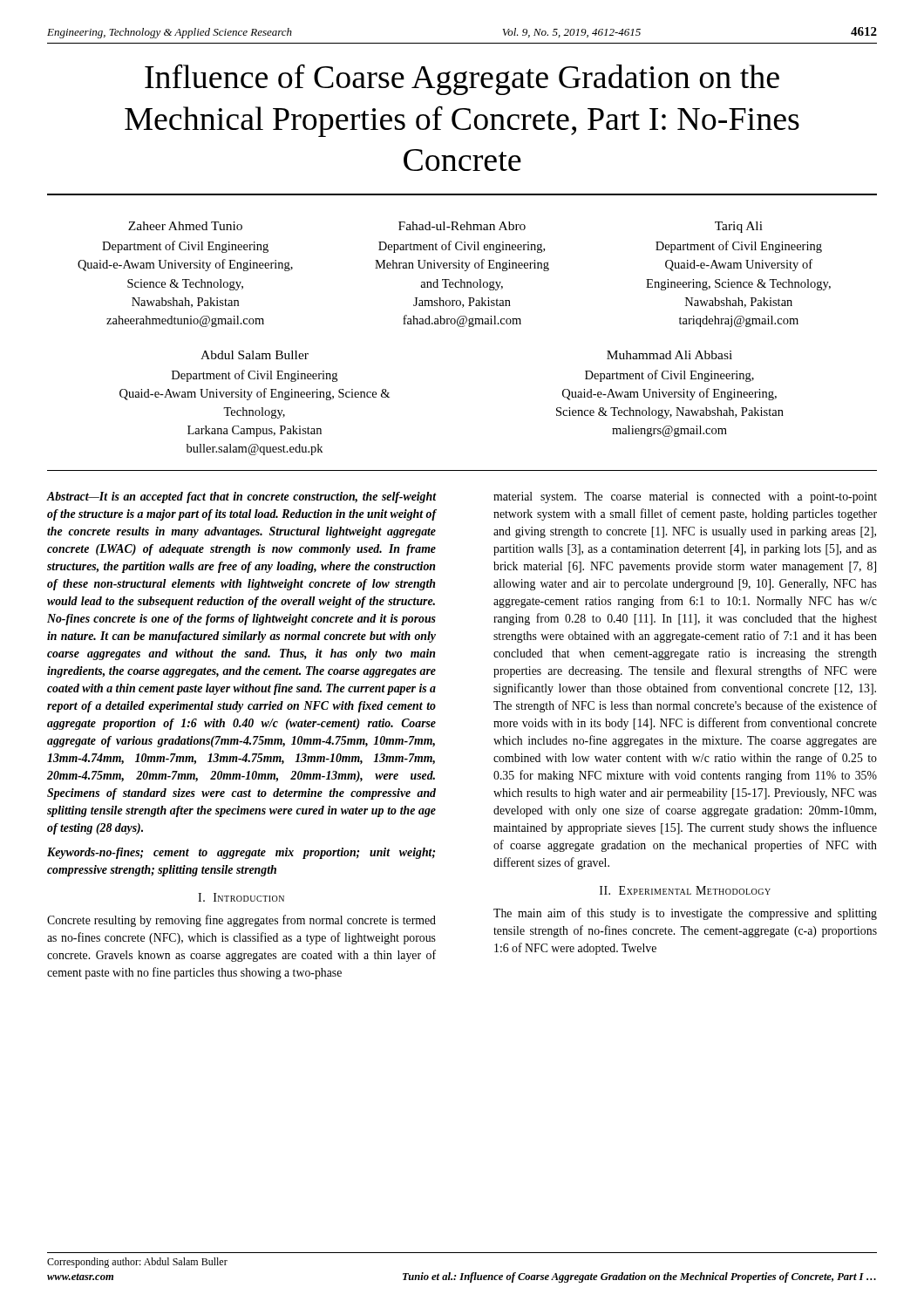Click on the text block containing "Concrete resulting by removing fine"

241,947
